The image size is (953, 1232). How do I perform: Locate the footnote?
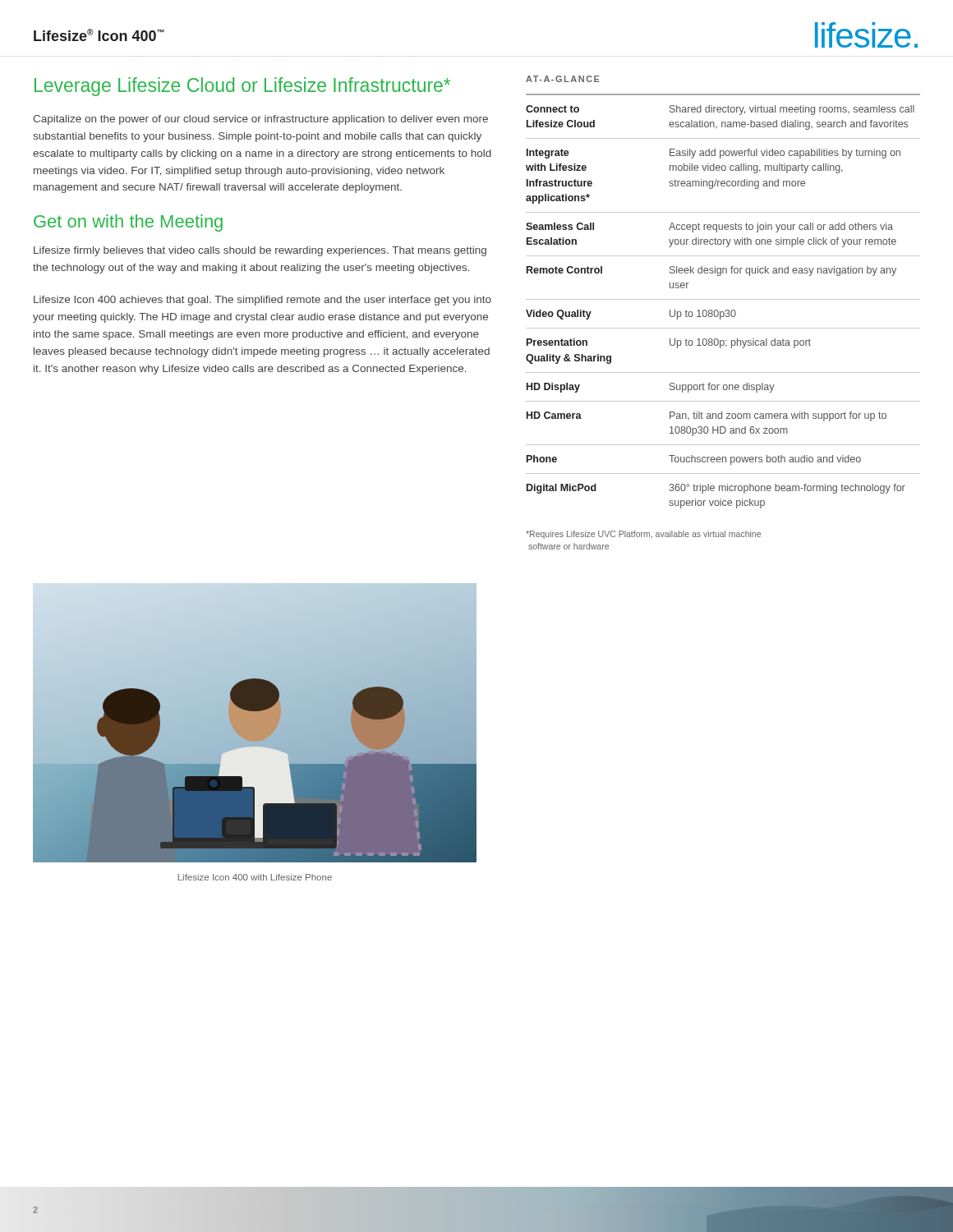pyautogui.click(x=723, y=540)
